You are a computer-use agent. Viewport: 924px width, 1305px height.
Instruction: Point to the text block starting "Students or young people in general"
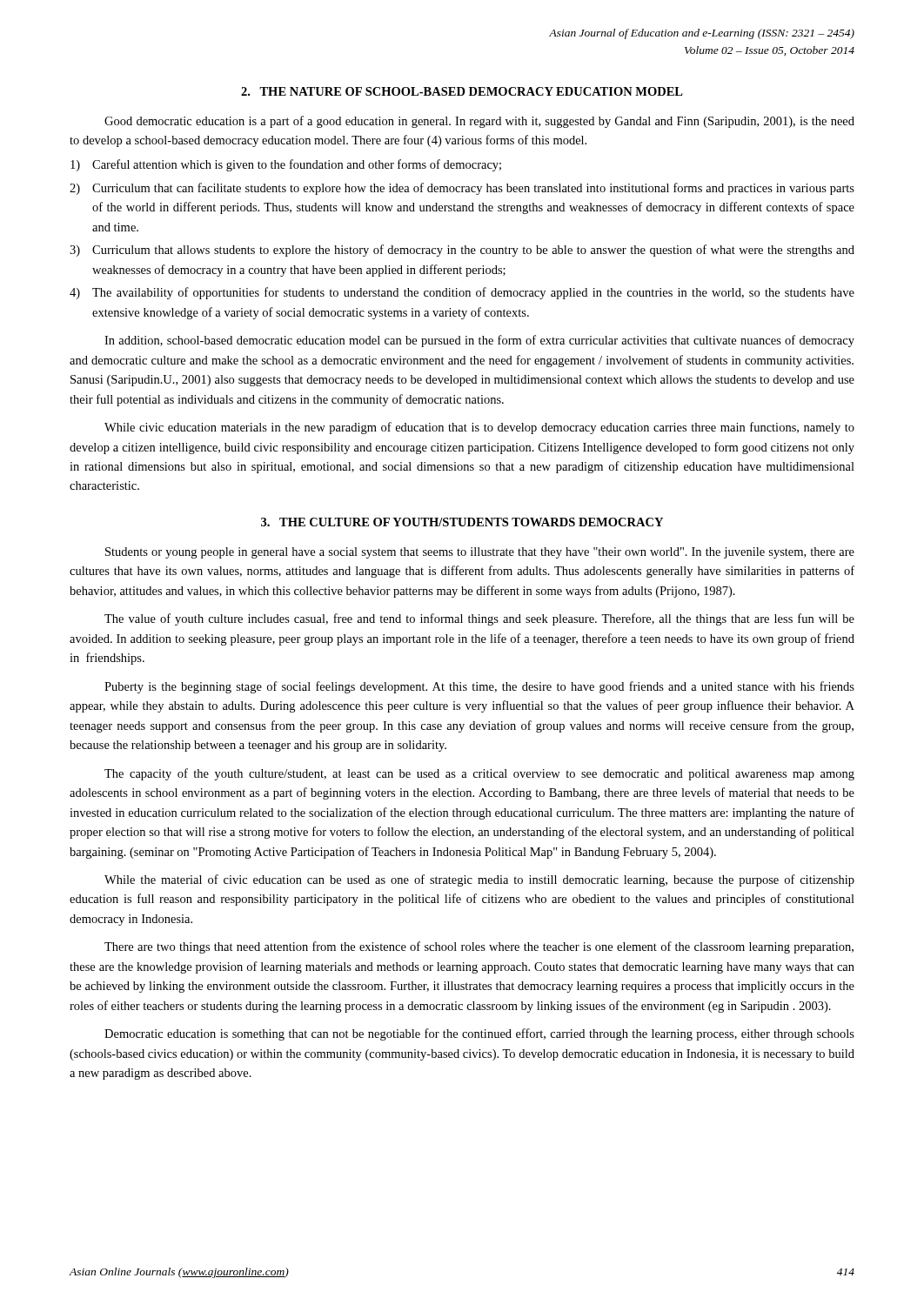(x=462, y=571)
